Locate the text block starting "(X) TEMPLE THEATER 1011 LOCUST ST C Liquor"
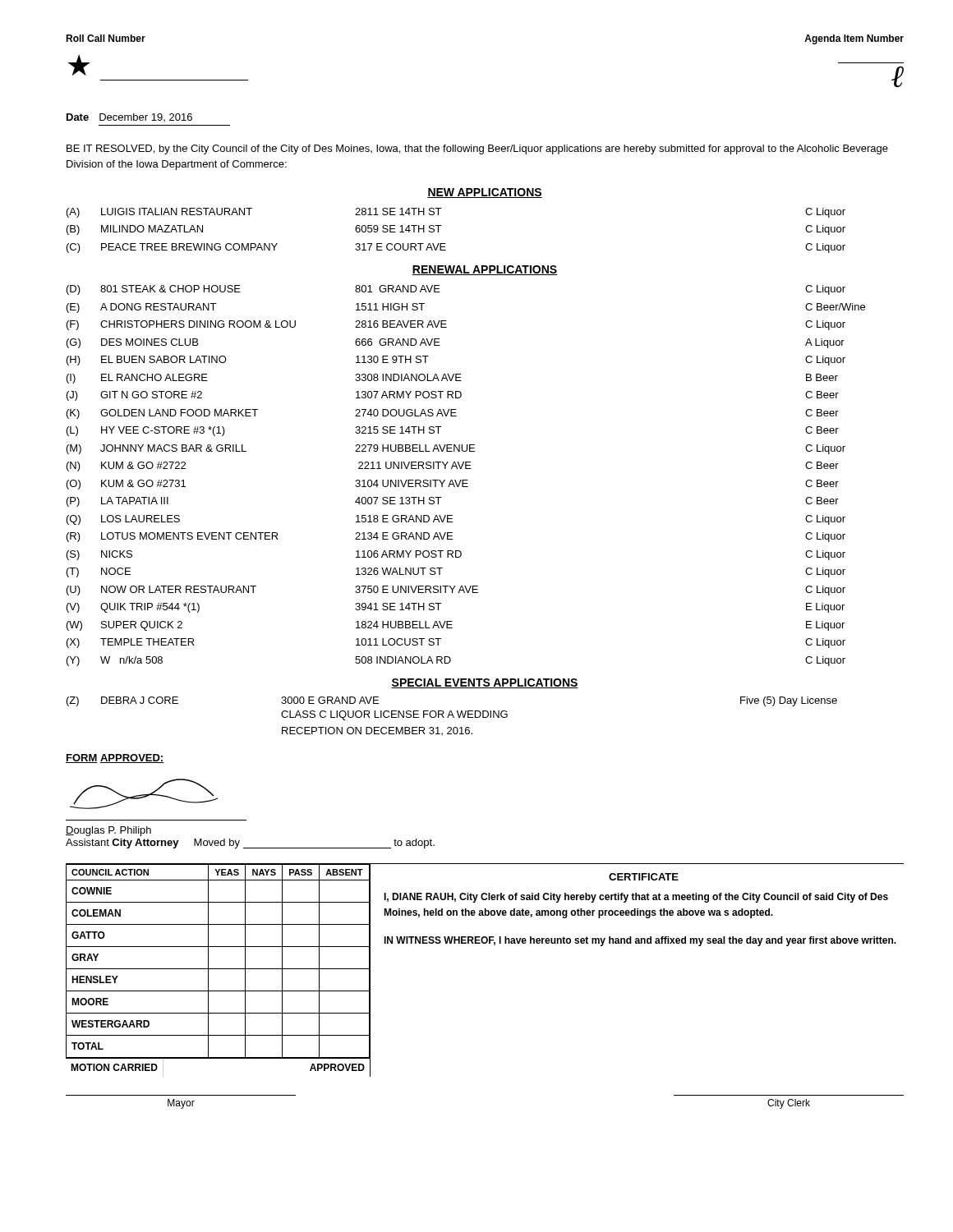Viewport: 953px width, 1232px height. click(x=149, y=643)
